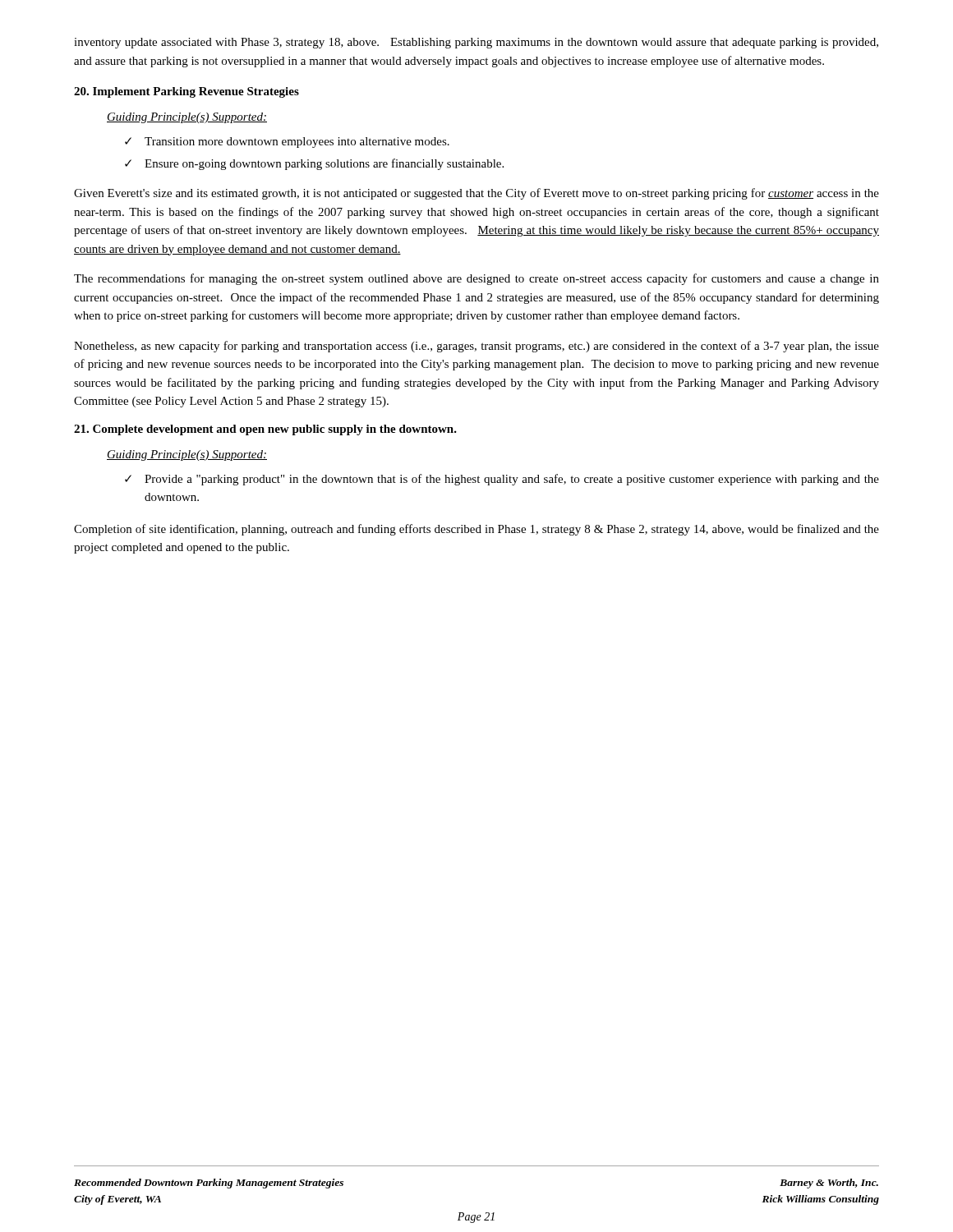Screen dimensions: 1232x953
Task: Find the text block starting "Nonetheless, as new"
Action: click(x=476, y=373)
